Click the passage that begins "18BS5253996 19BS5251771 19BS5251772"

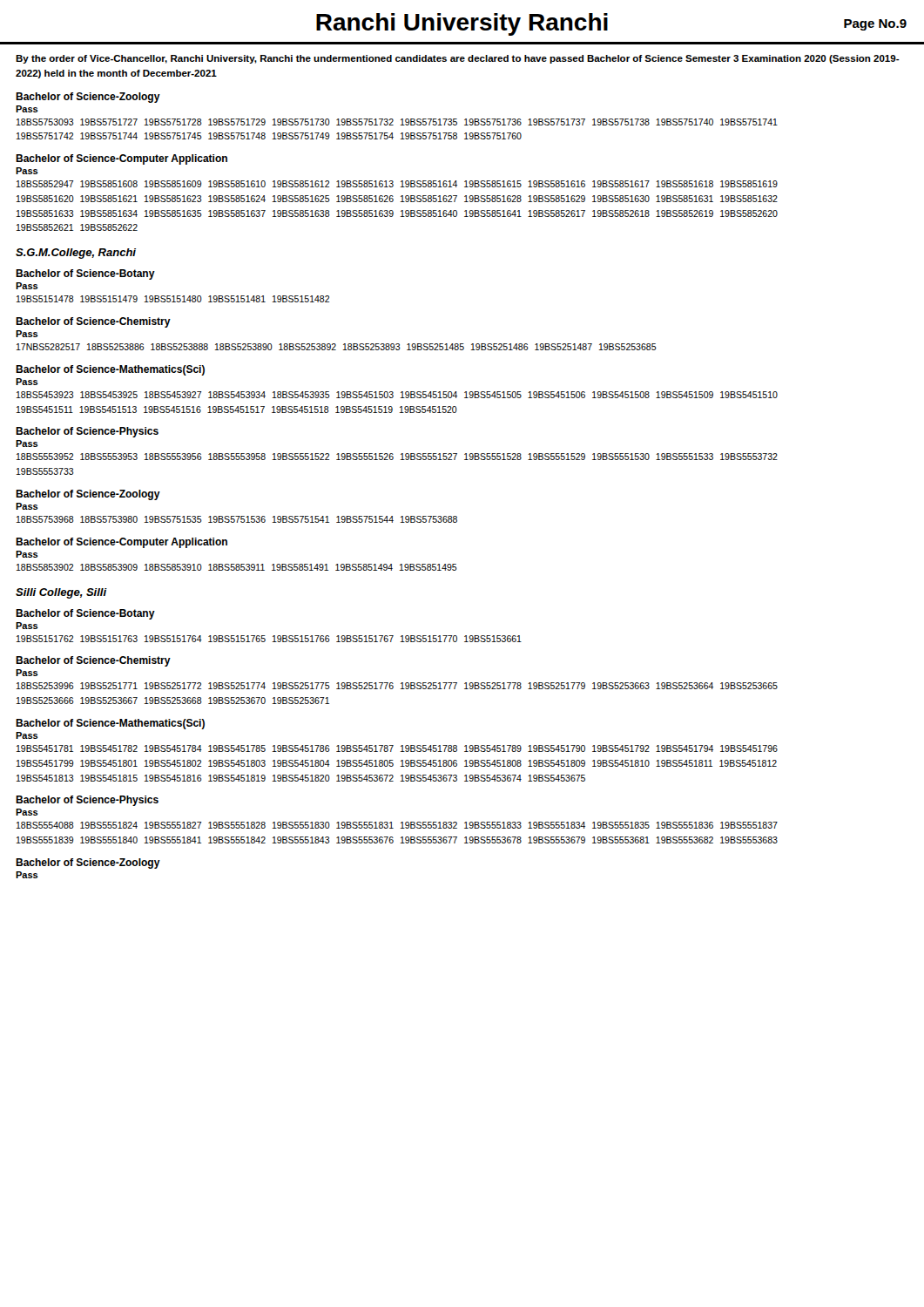(397, 693)
